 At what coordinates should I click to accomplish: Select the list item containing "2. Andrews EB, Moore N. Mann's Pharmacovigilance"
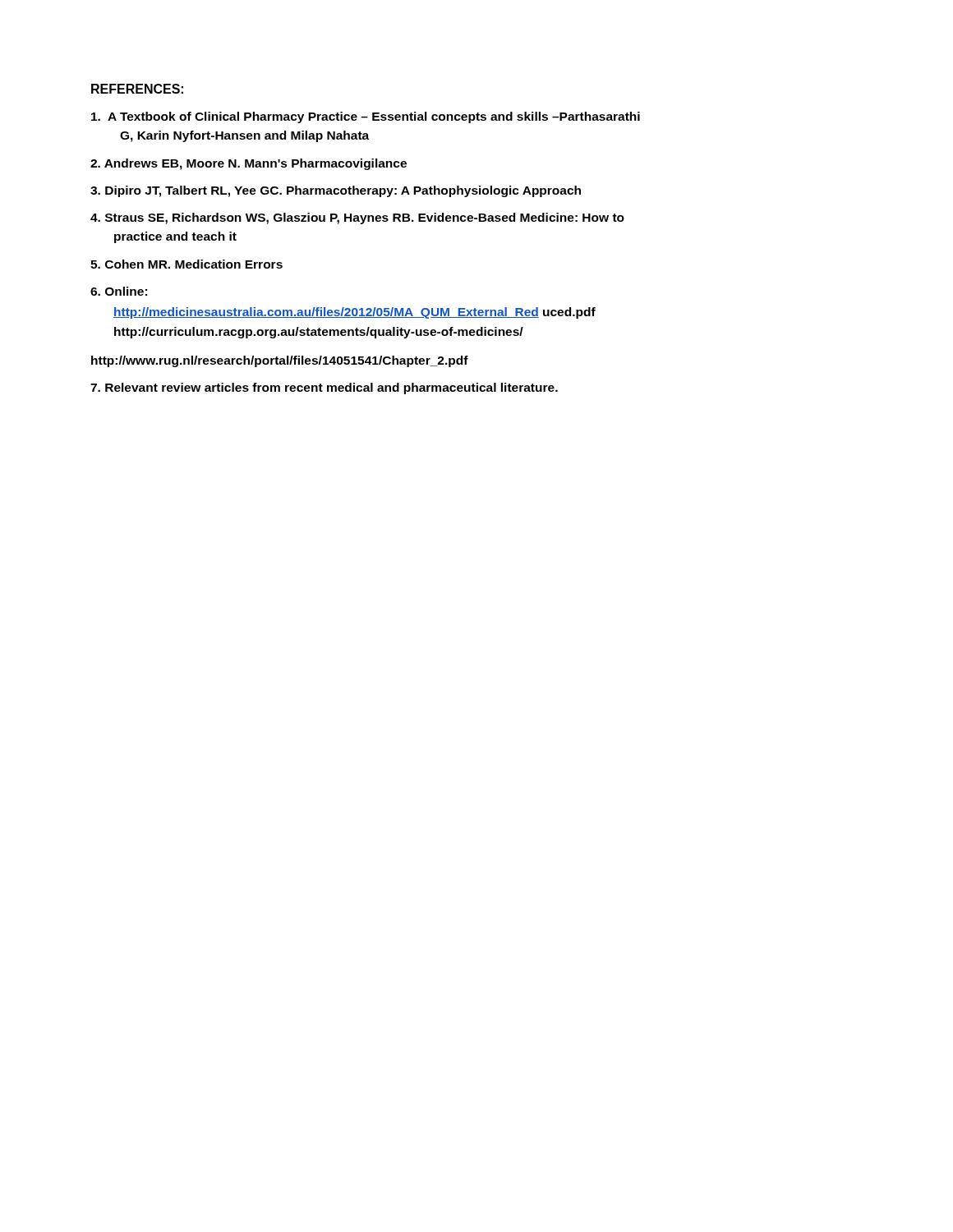point(249,163)
